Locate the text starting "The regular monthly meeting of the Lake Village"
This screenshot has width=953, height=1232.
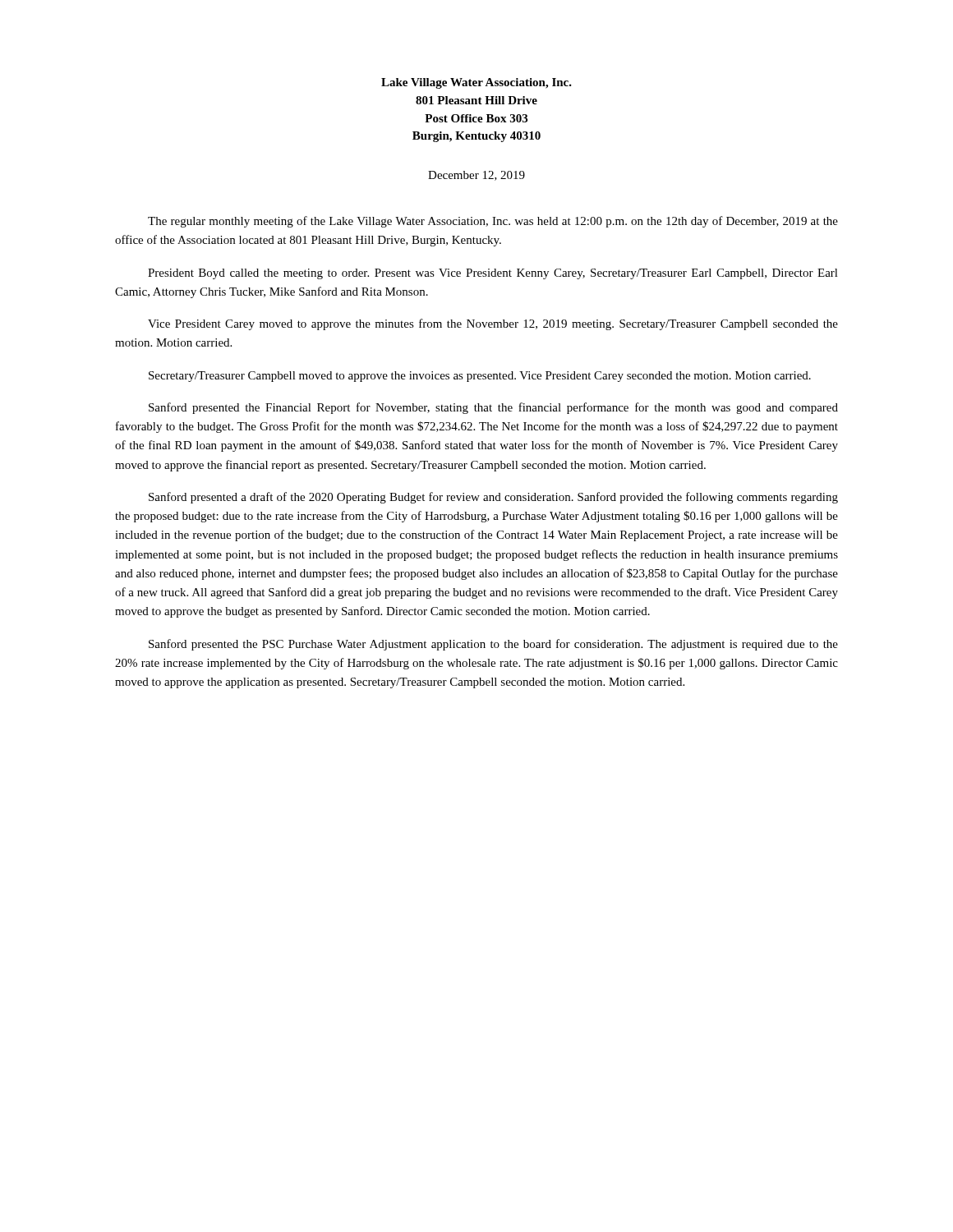(x=476, y=231)
